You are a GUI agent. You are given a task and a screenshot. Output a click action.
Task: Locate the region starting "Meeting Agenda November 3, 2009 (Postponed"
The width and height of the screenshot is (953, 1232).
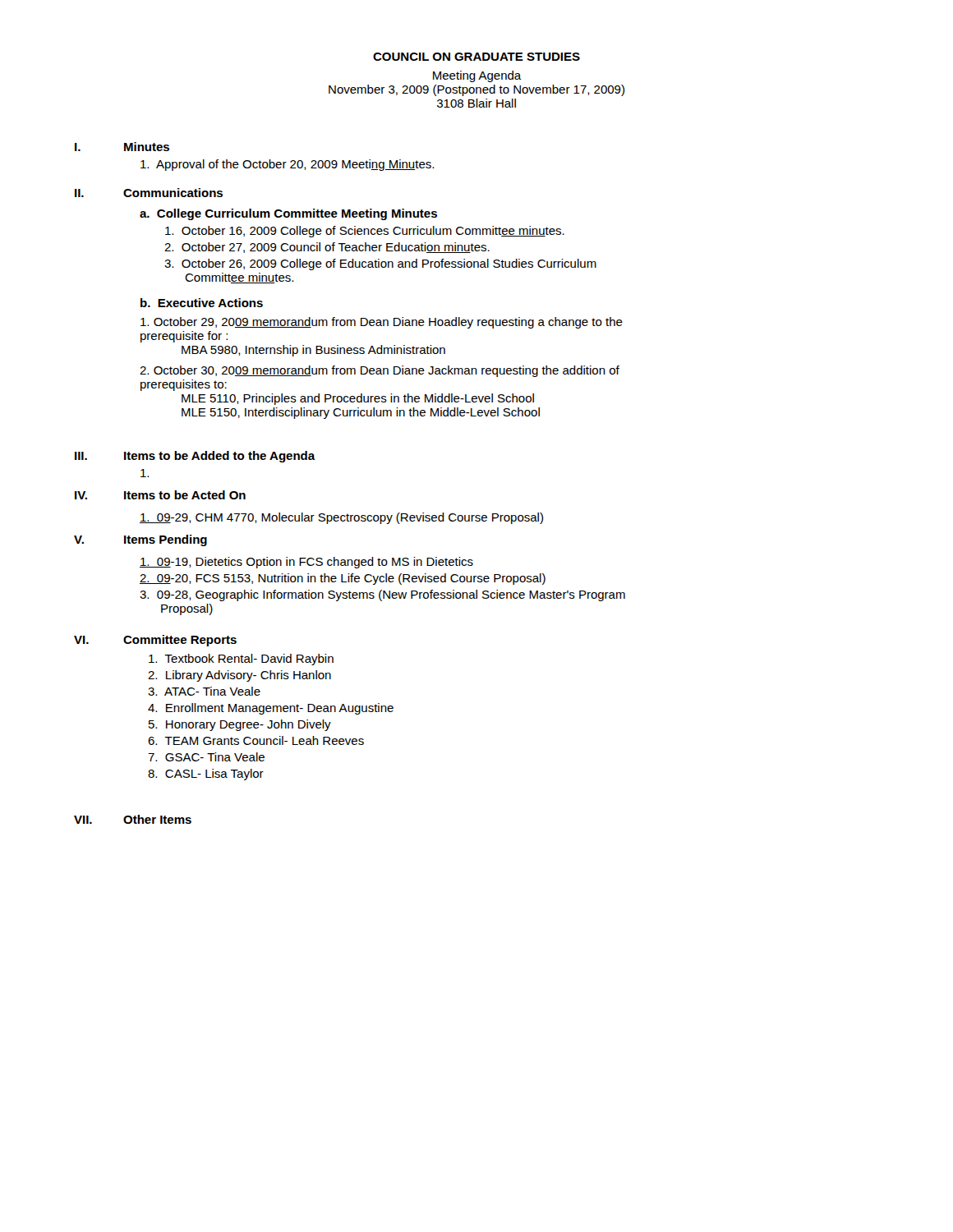[476, 89]
